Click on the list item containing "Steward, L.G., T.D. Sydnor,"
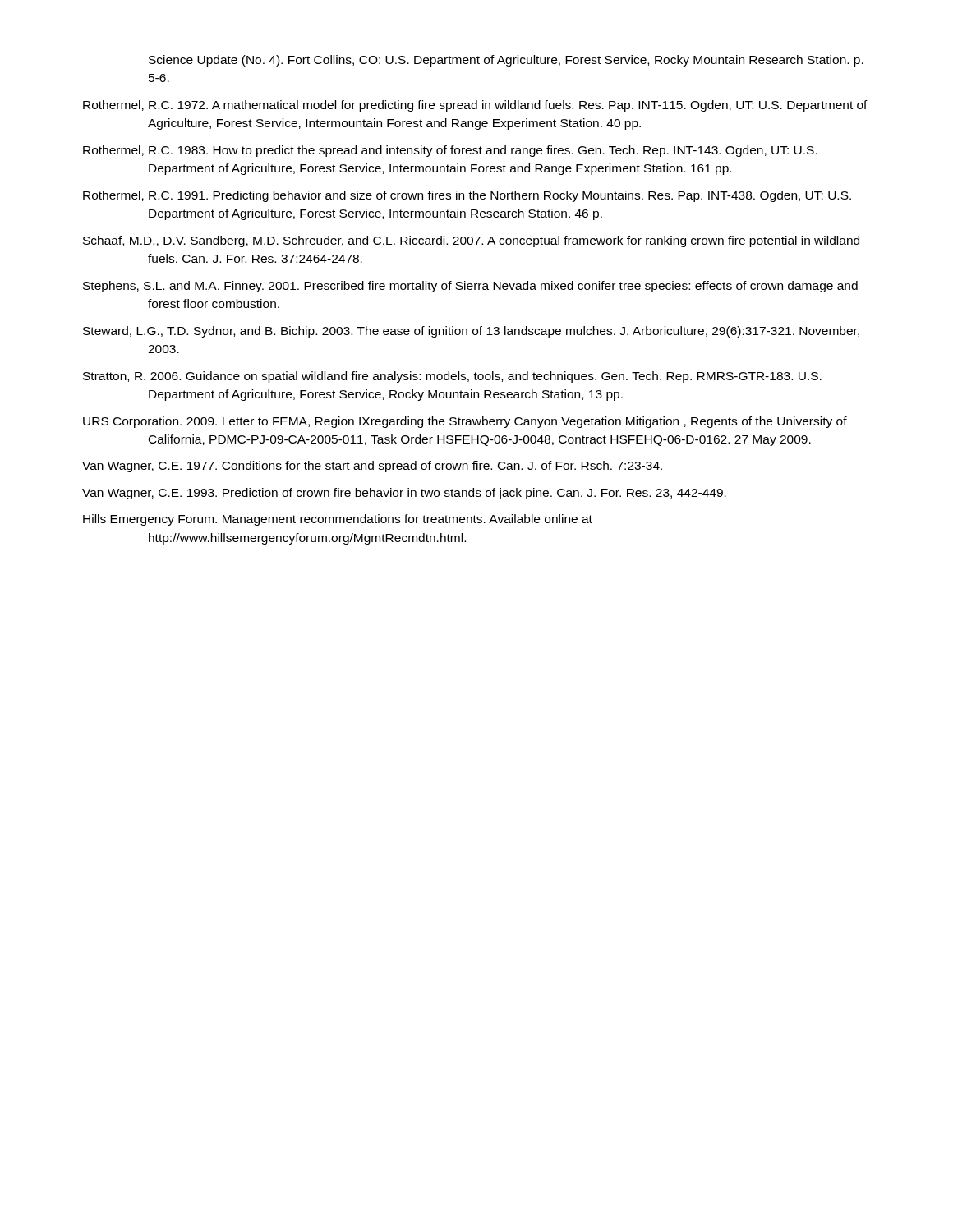This screenshot has width=953, height=1232. pos(471,339)
